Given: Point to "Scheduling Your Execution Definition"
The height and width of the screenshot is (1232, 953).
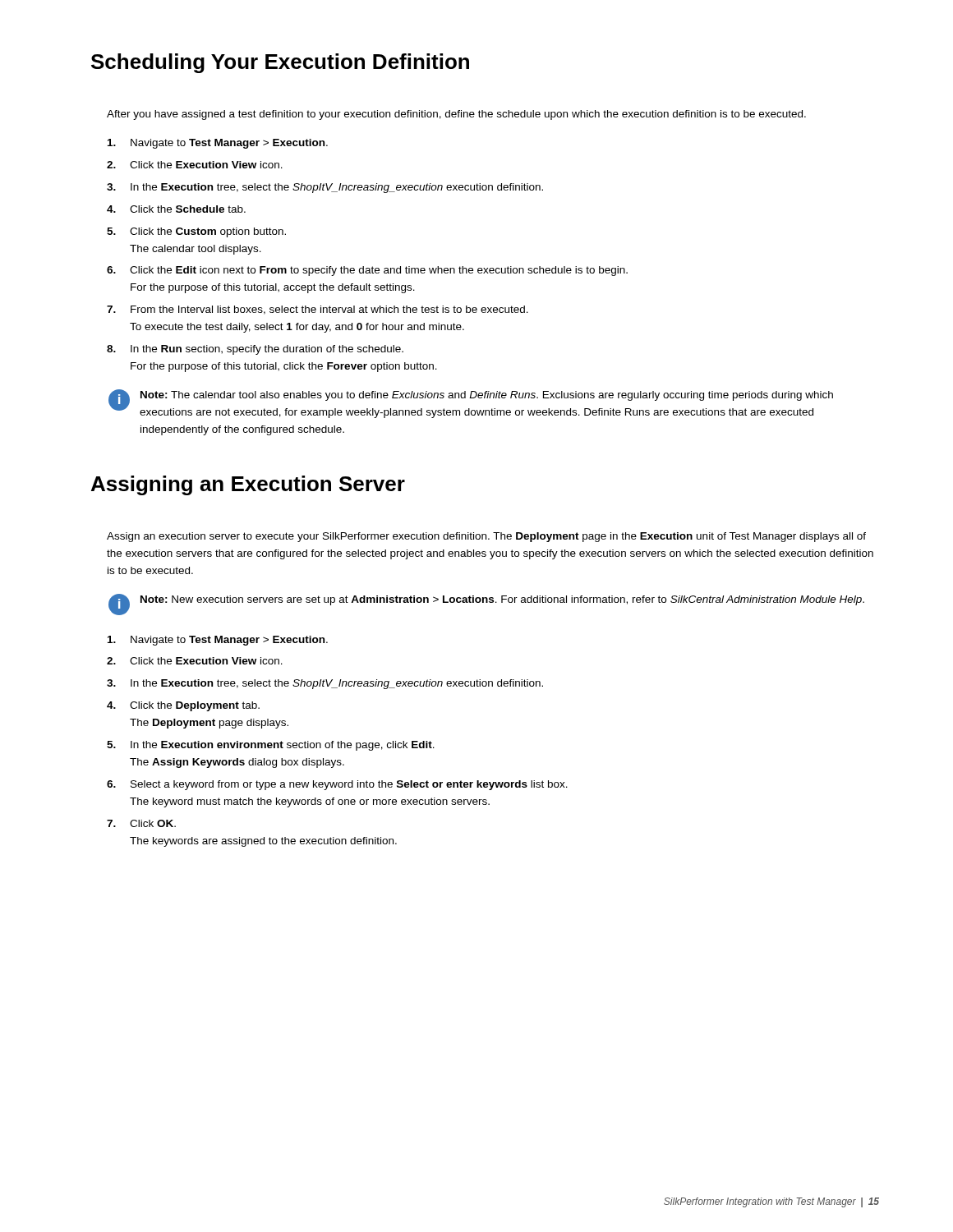Looking at the screenshot, I should coord(280,63).
